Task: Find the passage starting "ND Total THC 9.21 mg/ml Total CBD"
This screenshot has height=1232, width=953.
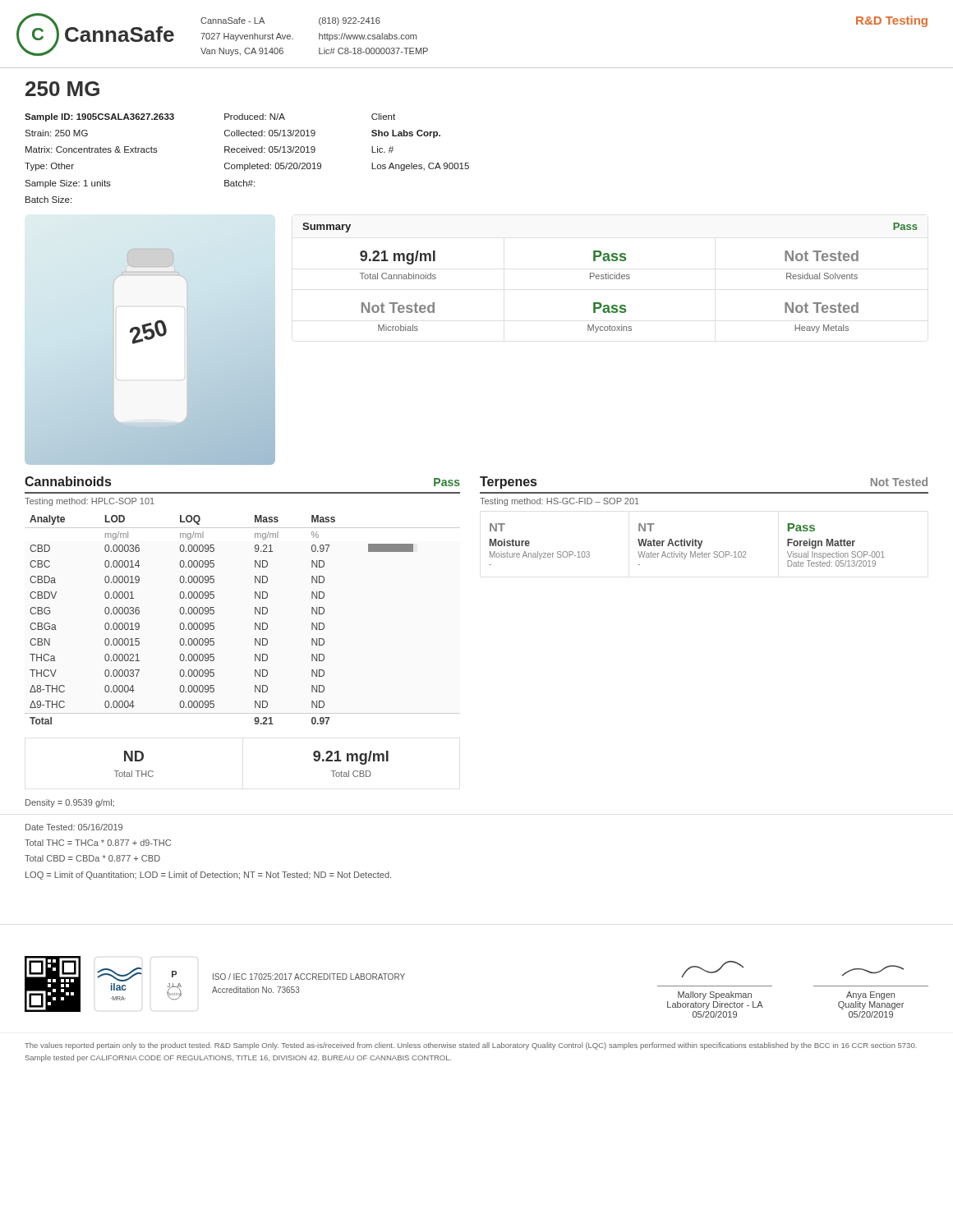Action: click(x=129, y=758)
